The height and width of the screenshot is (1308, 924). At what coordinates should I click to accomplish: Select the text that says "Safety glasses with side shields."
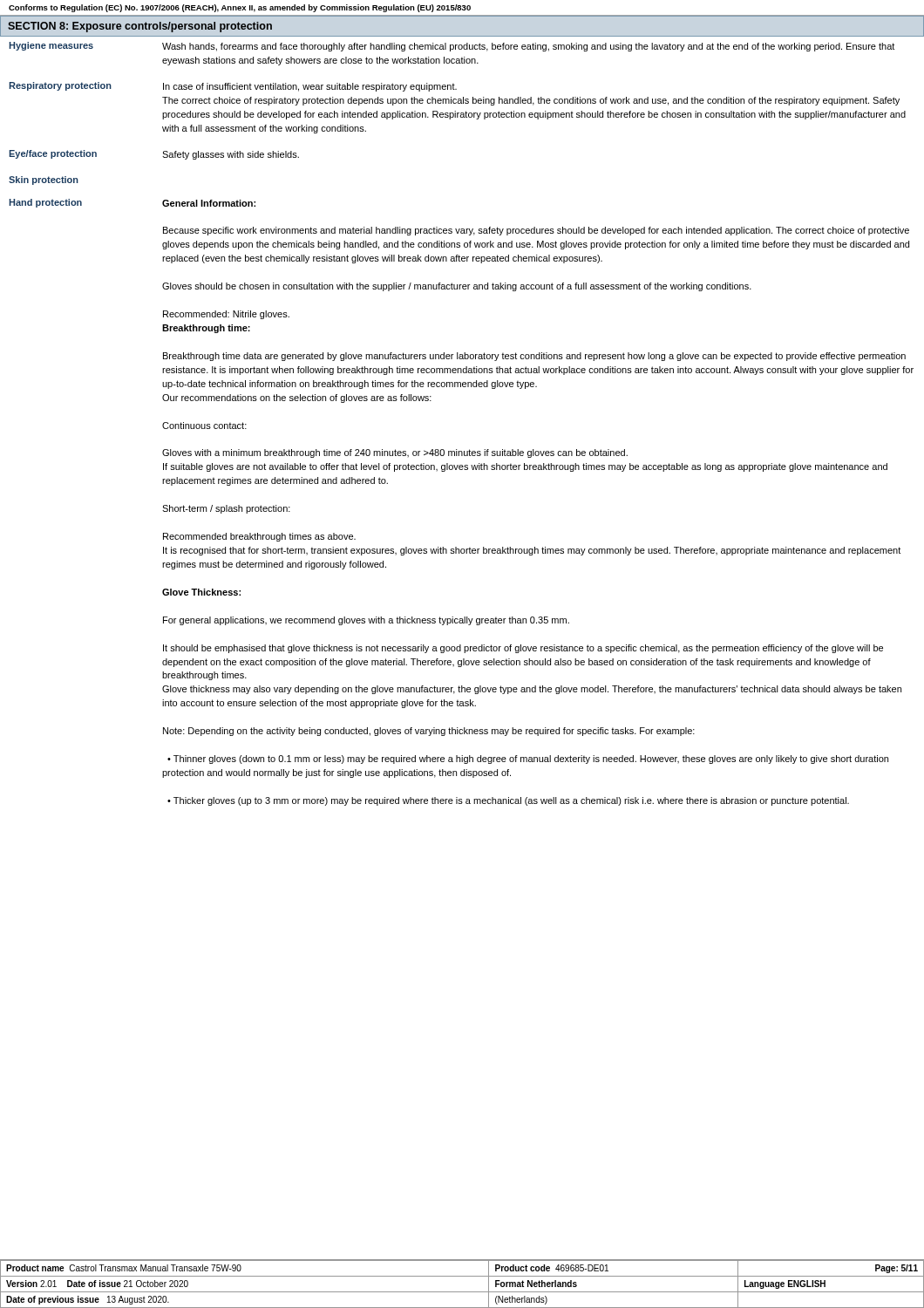[231, 154]
